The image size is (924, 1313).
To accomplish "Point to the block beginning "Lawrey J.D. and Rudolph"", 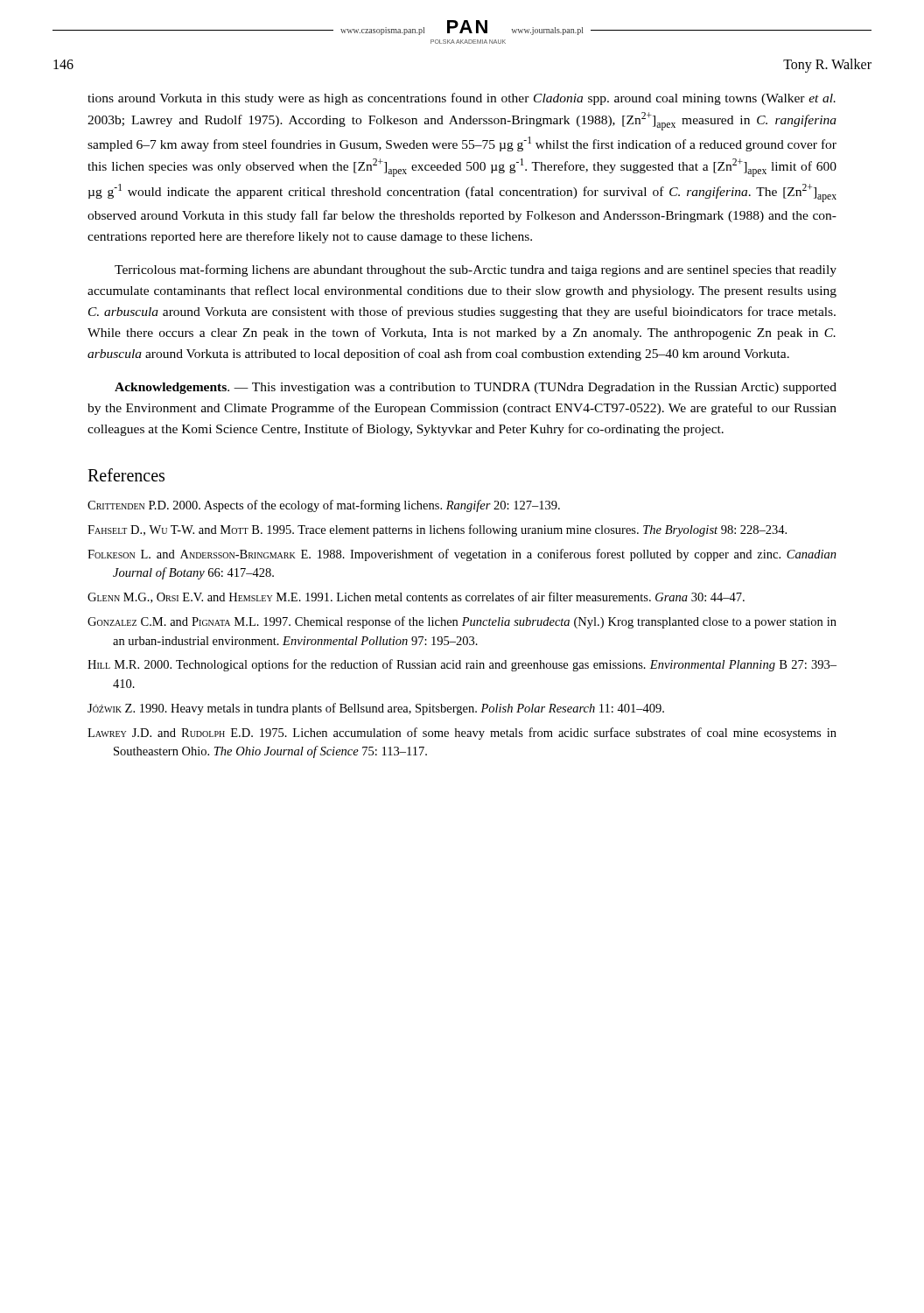I will [462, 742].
